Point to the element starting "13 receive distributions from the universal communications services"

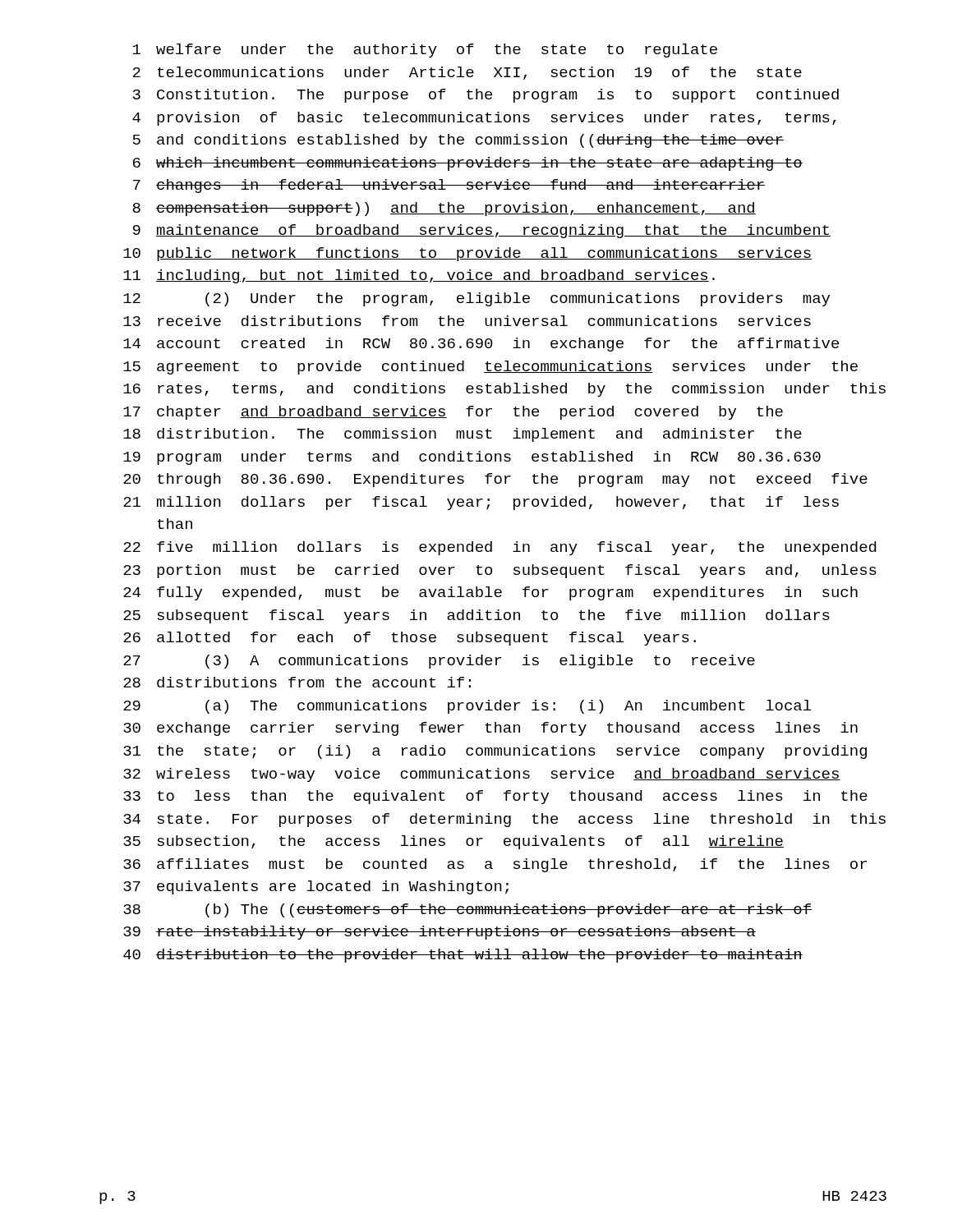[x=493, y=322]
